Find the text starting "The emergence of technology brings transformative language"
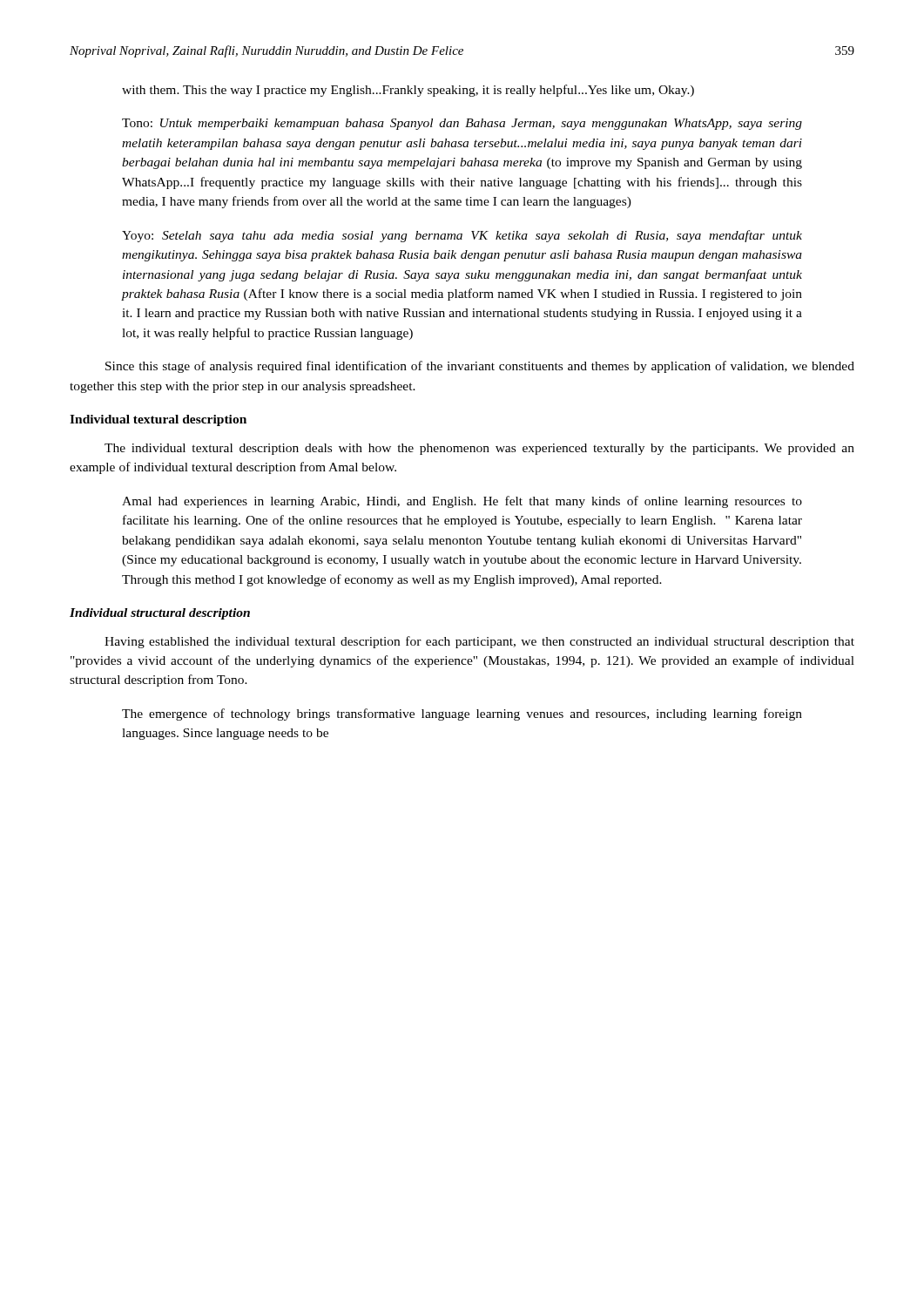 pyautogui.click(x=462, y=724)
